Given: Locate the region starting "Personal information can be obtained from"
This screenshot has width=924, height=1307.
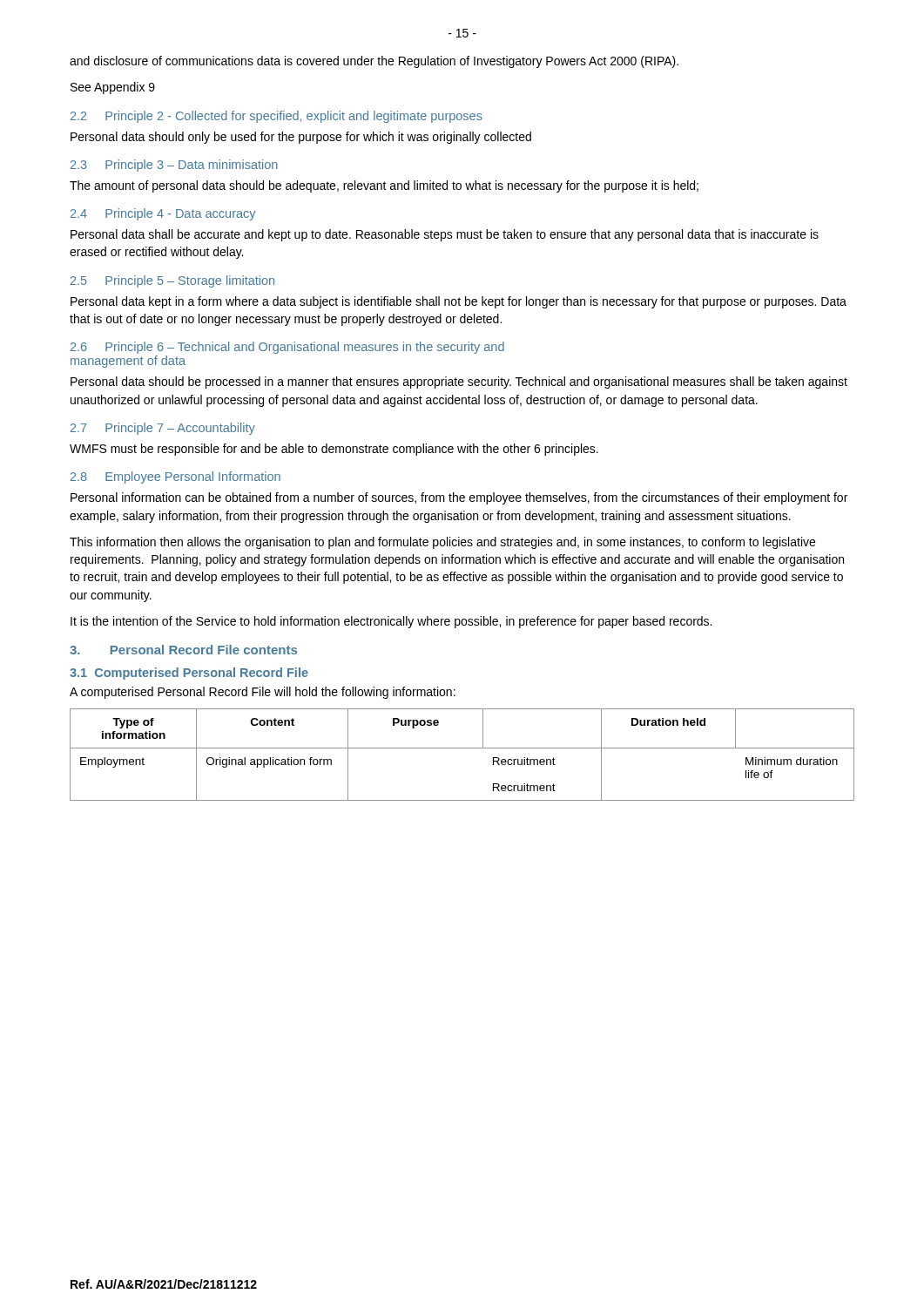Looking at the screenshot, I should [x=459, y=507].
